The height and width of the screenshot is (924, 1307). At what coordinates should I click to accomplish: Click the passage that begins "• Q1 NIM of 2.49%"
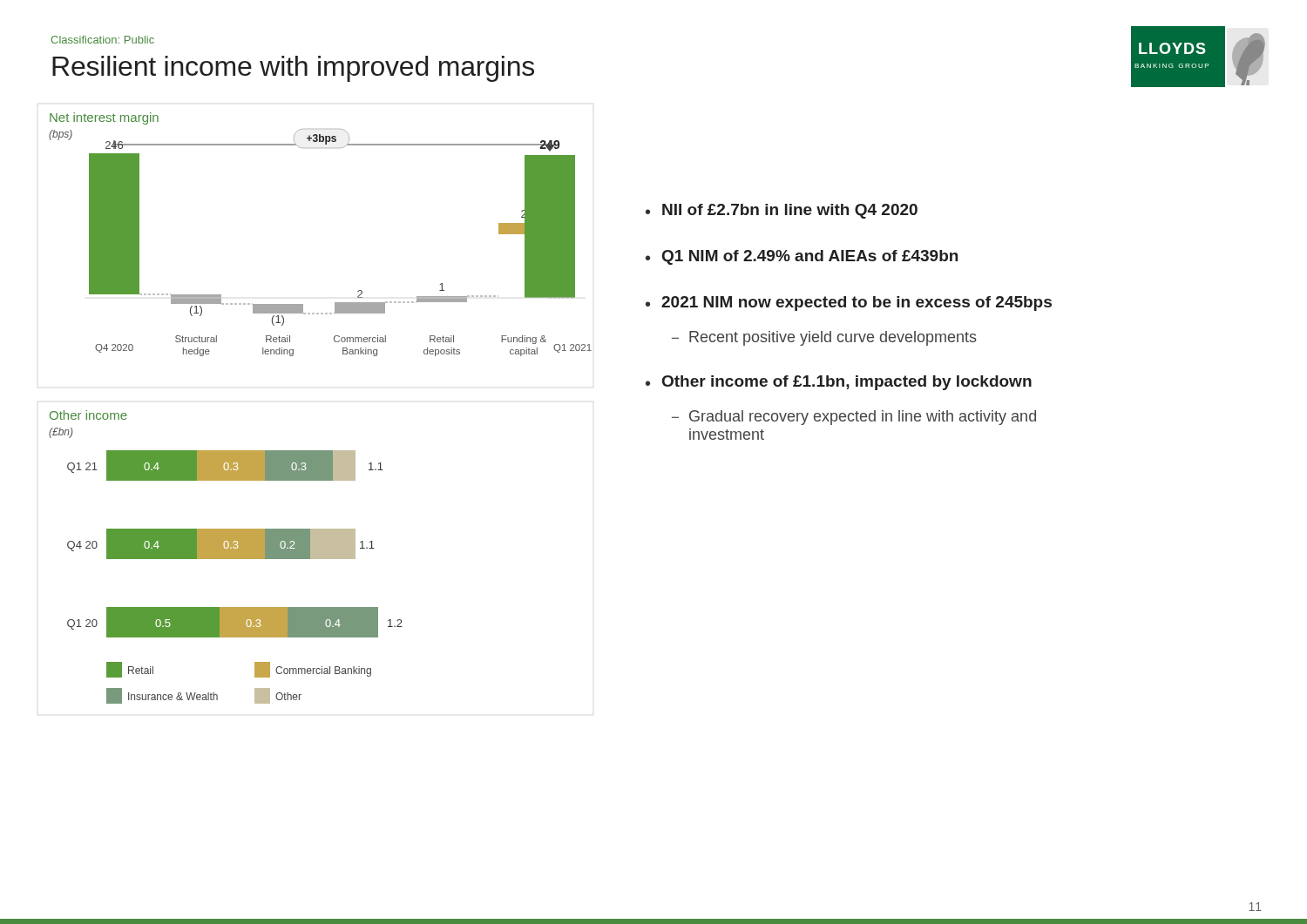point(802,257)
